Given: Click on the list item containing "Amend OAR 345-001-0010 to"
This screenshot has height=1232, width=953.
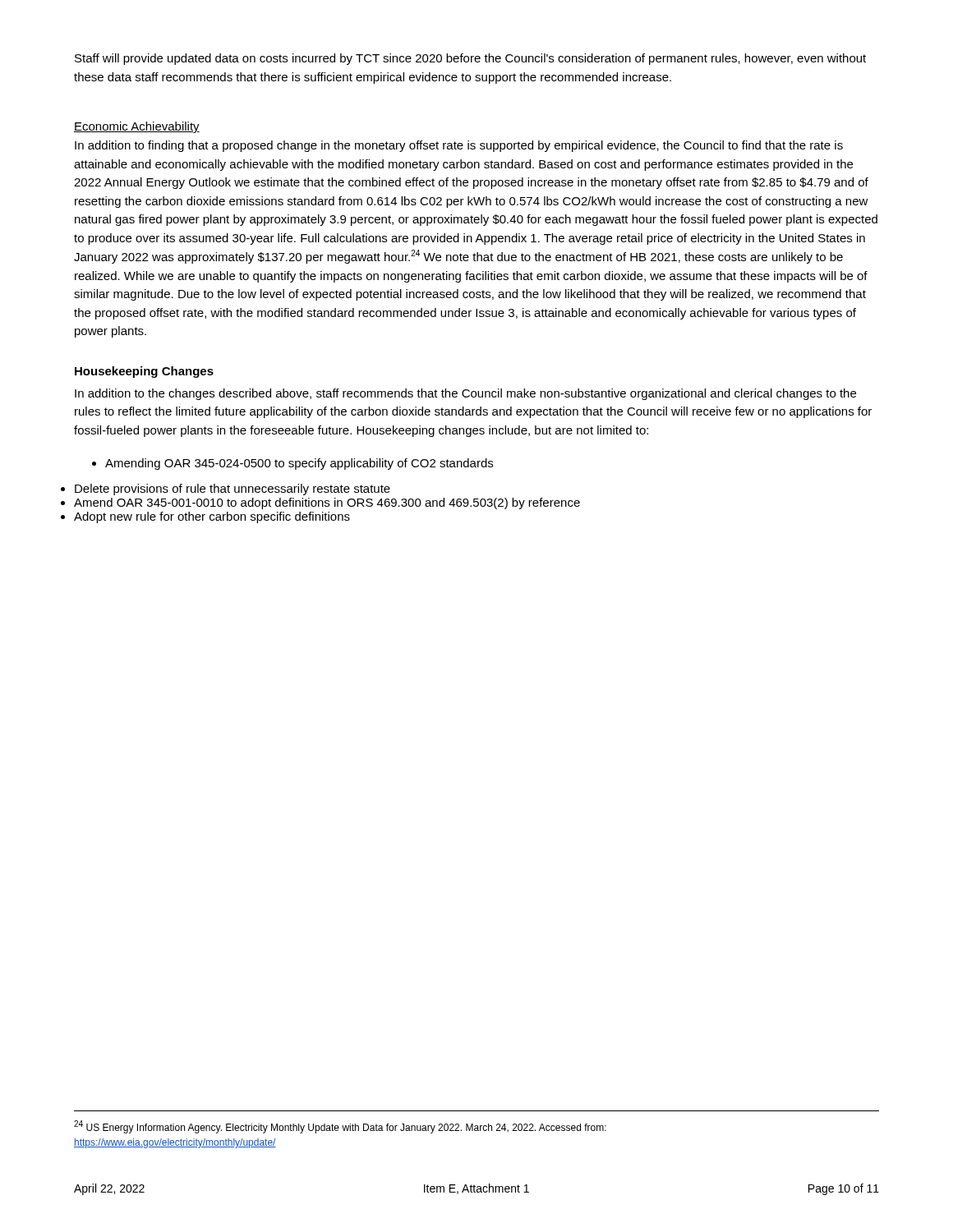Looking at the screenshot, I should coord(476,502).
